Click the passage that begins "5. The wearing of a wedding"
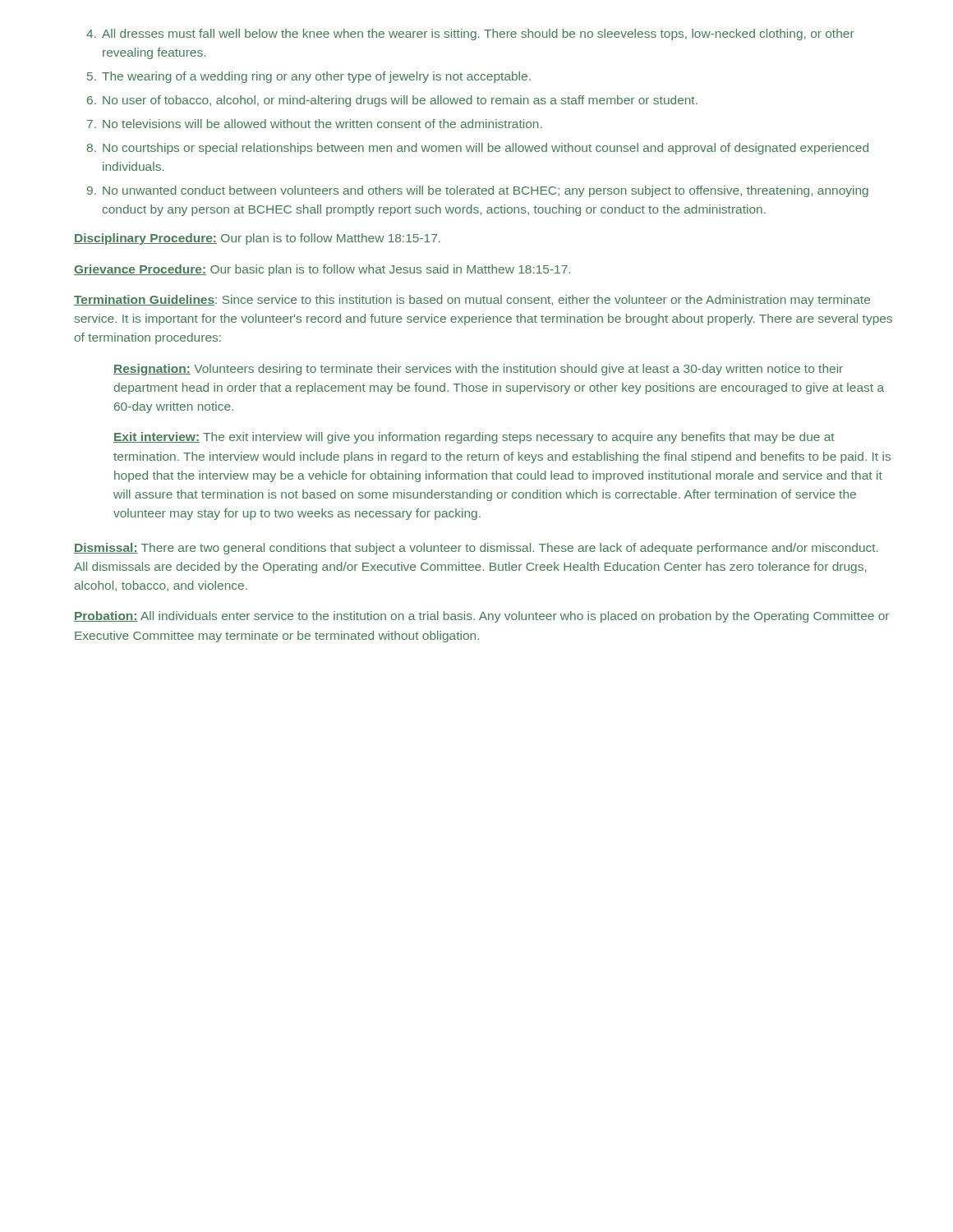 [x=485, y=77]
